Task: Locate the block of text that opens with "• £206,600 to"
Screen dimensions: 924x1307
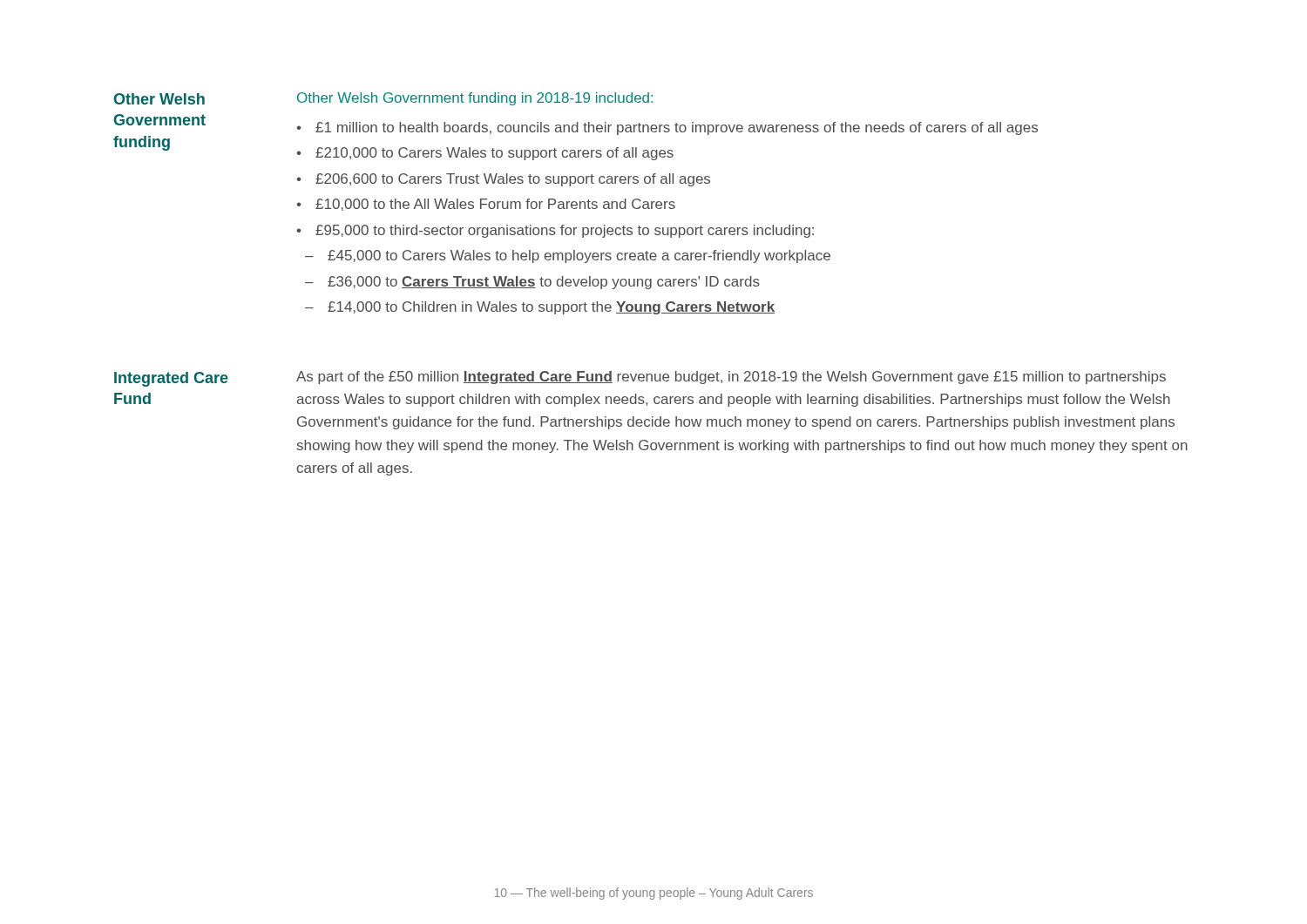Action: (503, 180)
